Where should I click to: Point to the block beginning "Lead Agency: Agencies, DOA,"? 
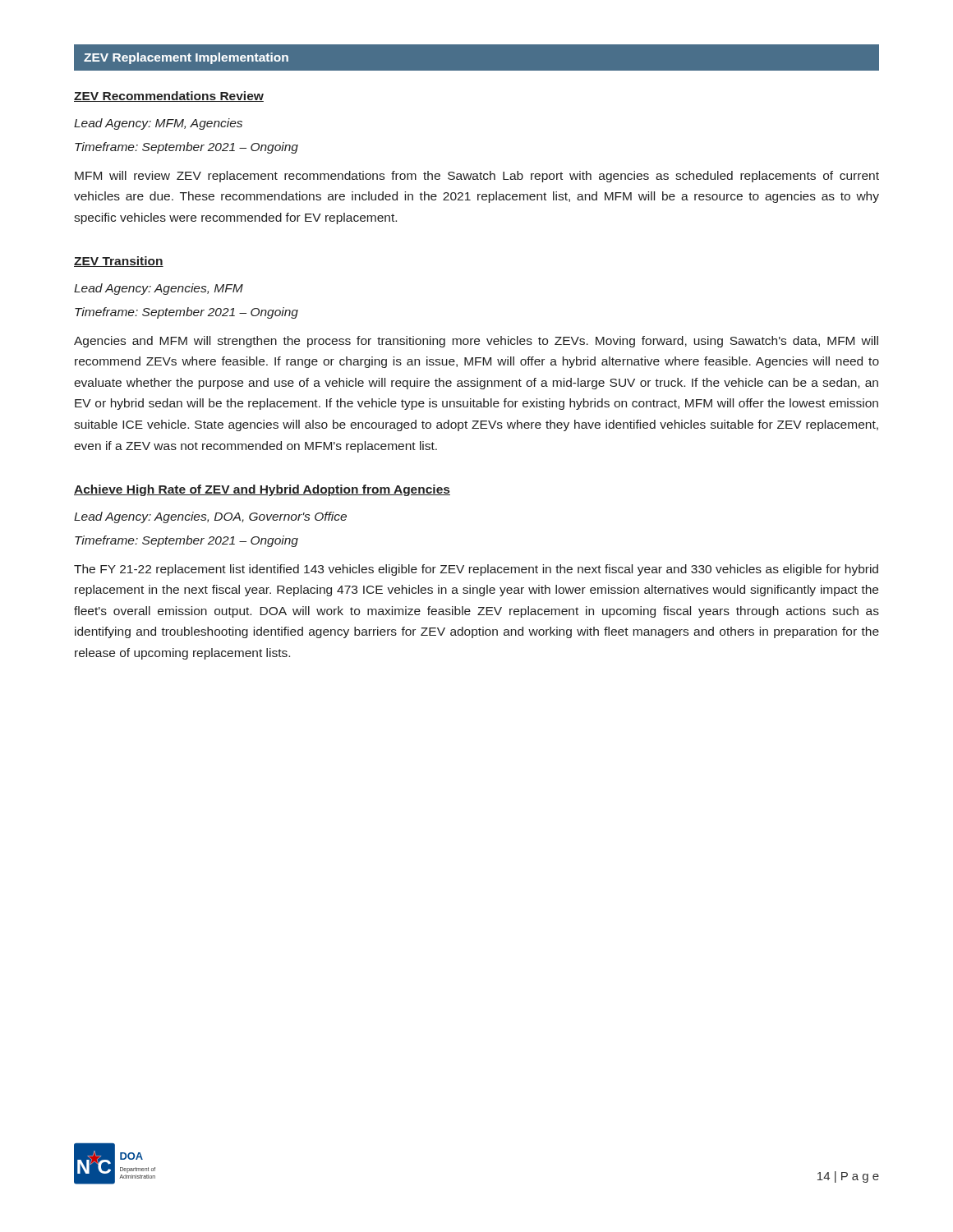tap(211, 516)
